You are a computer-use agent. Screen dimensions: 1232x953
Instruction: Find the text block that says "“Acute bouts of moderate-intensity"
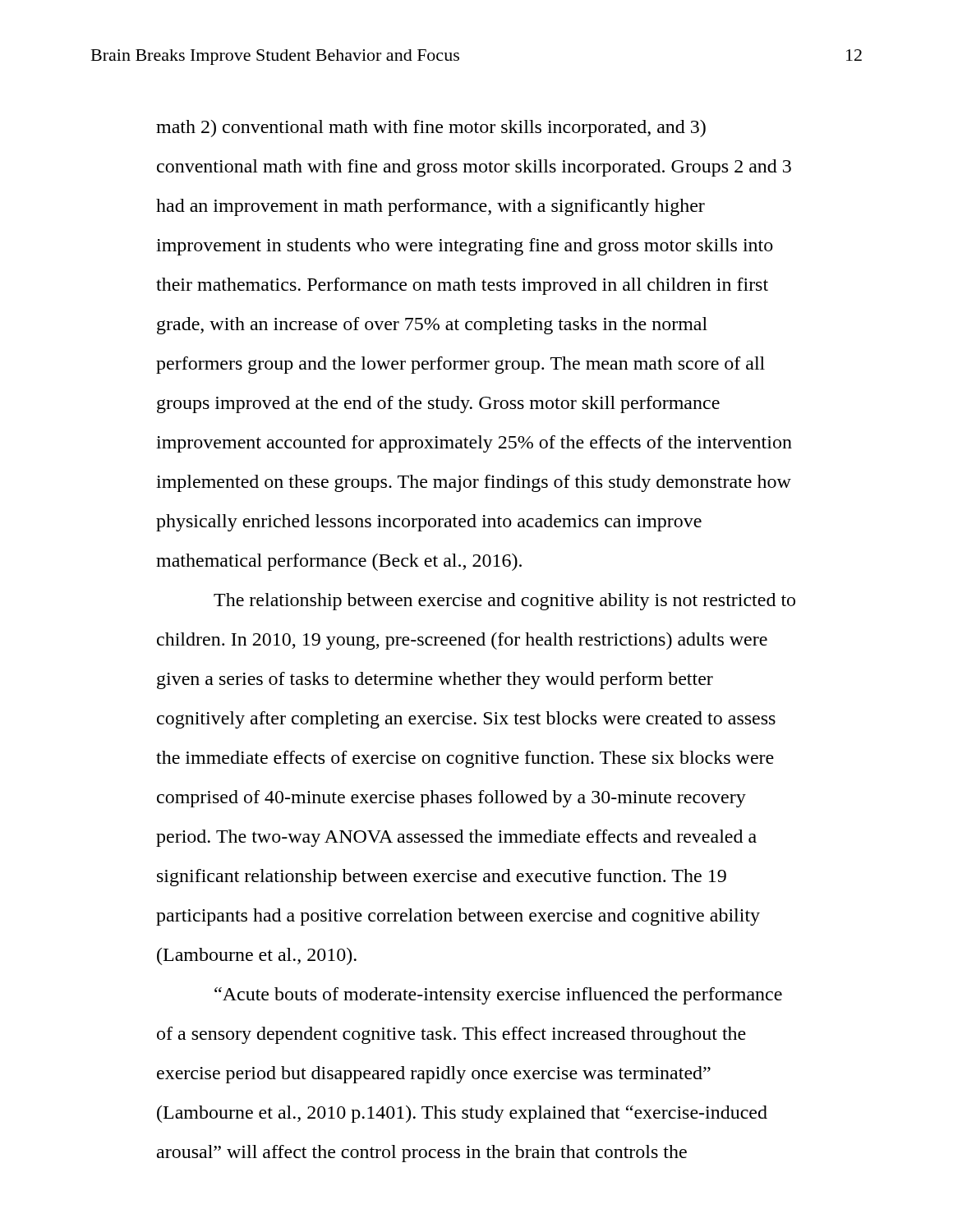click(469, 1073)
